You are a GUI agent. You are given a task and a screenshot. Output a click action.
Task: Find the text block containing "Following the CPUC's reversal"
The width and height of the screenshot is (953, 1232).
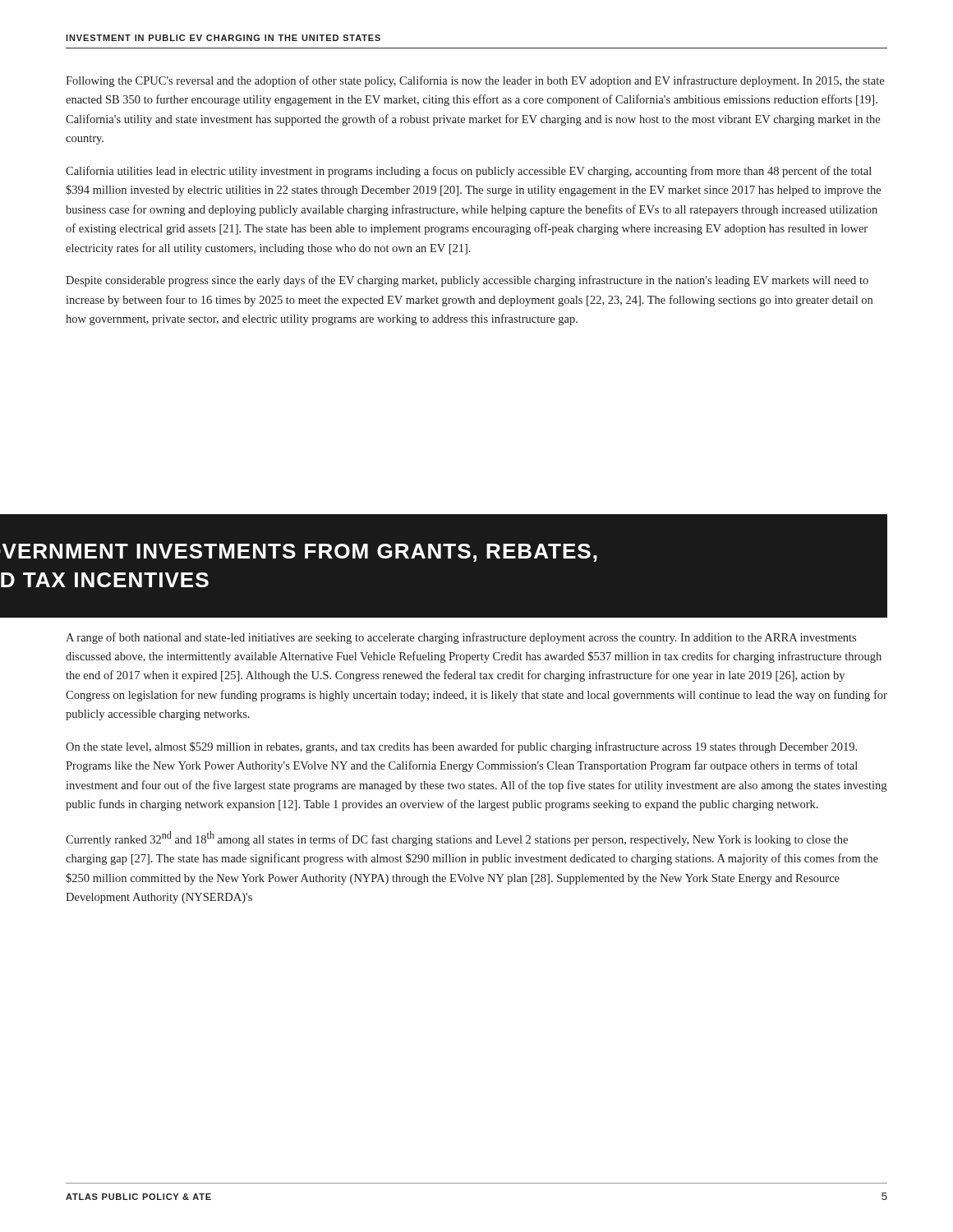point(476,110)
